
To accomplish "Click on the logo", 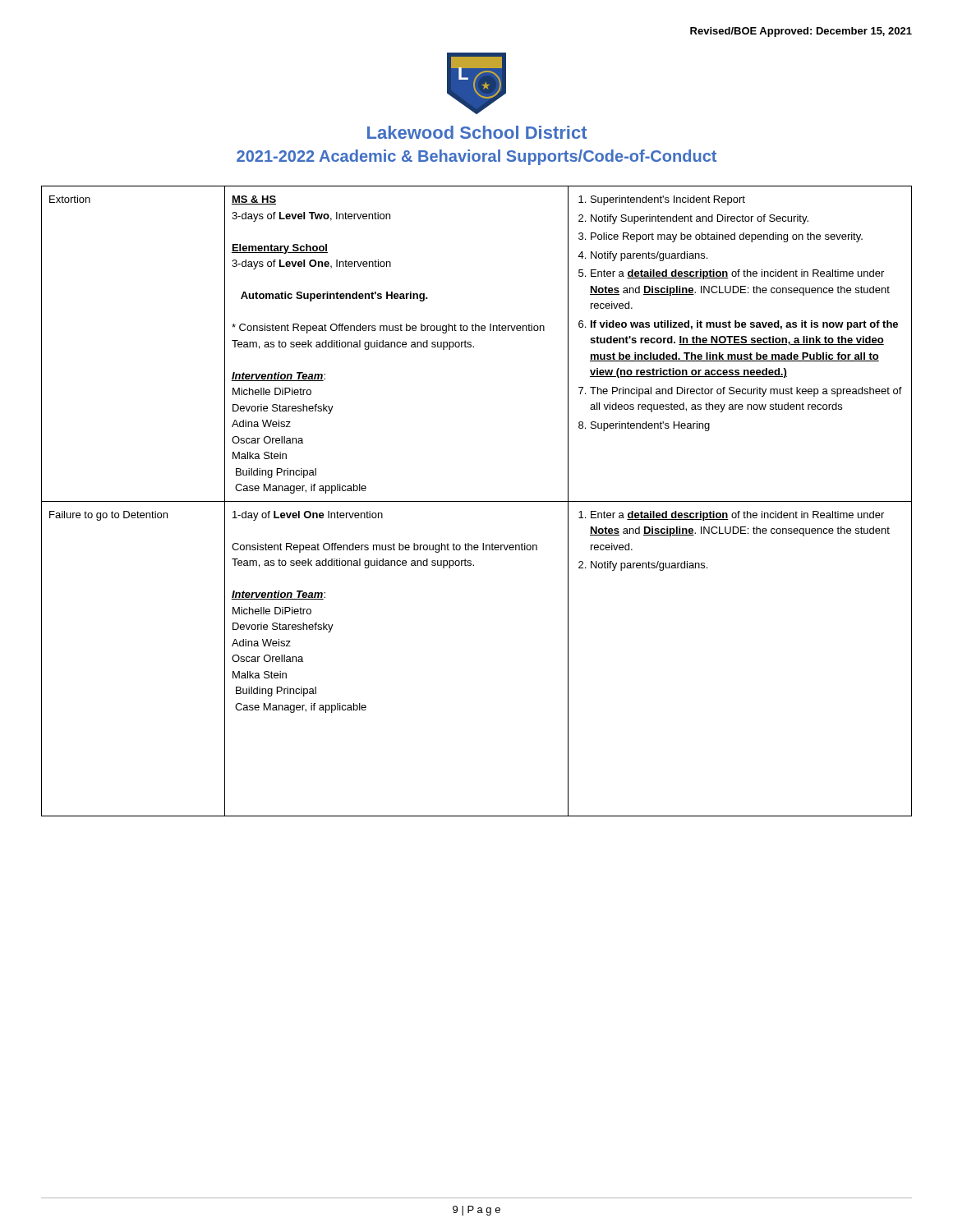I will (x=476, y=80).
